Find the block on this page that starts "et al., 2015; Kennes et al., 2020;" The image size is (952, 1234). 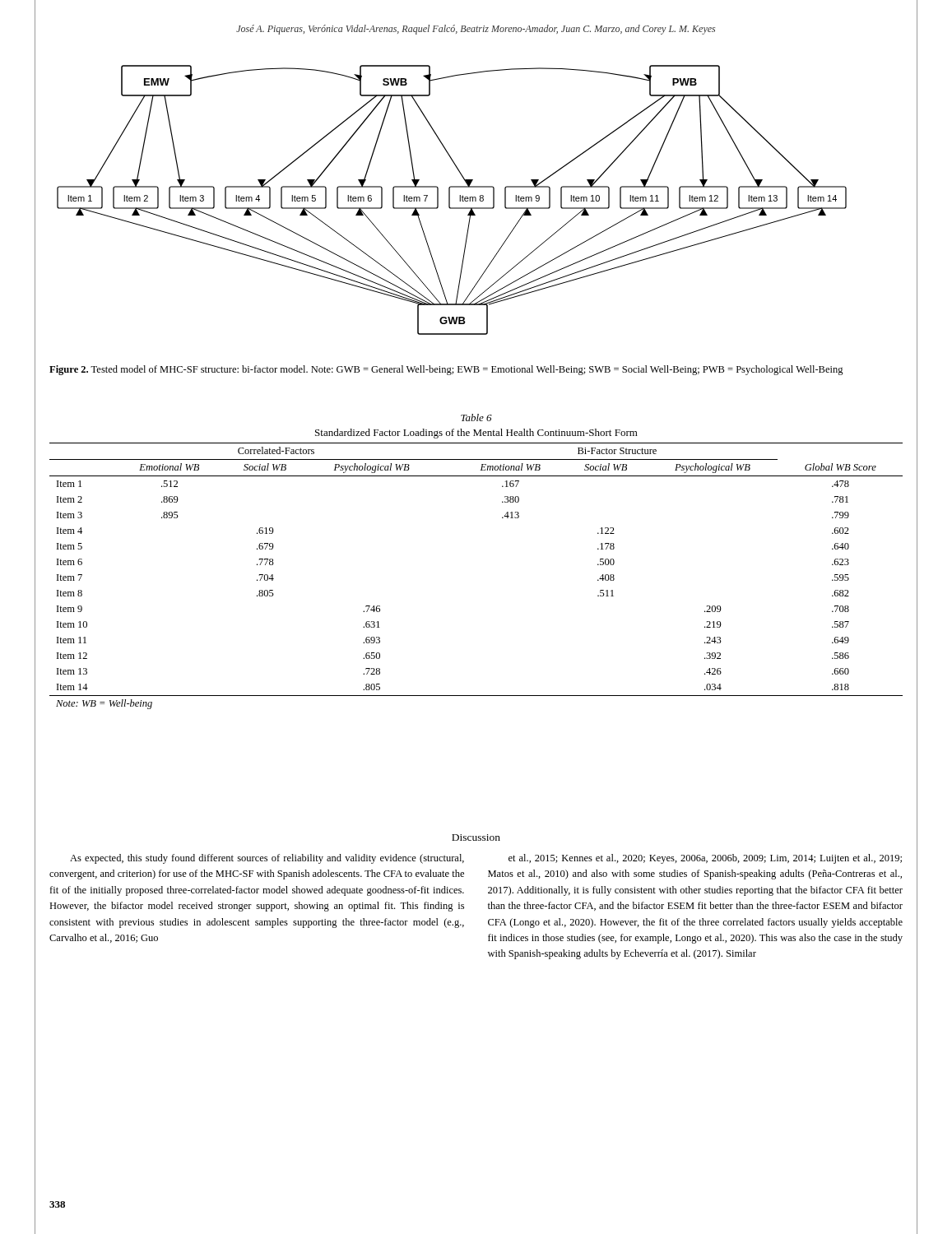[x=695, y=906]
